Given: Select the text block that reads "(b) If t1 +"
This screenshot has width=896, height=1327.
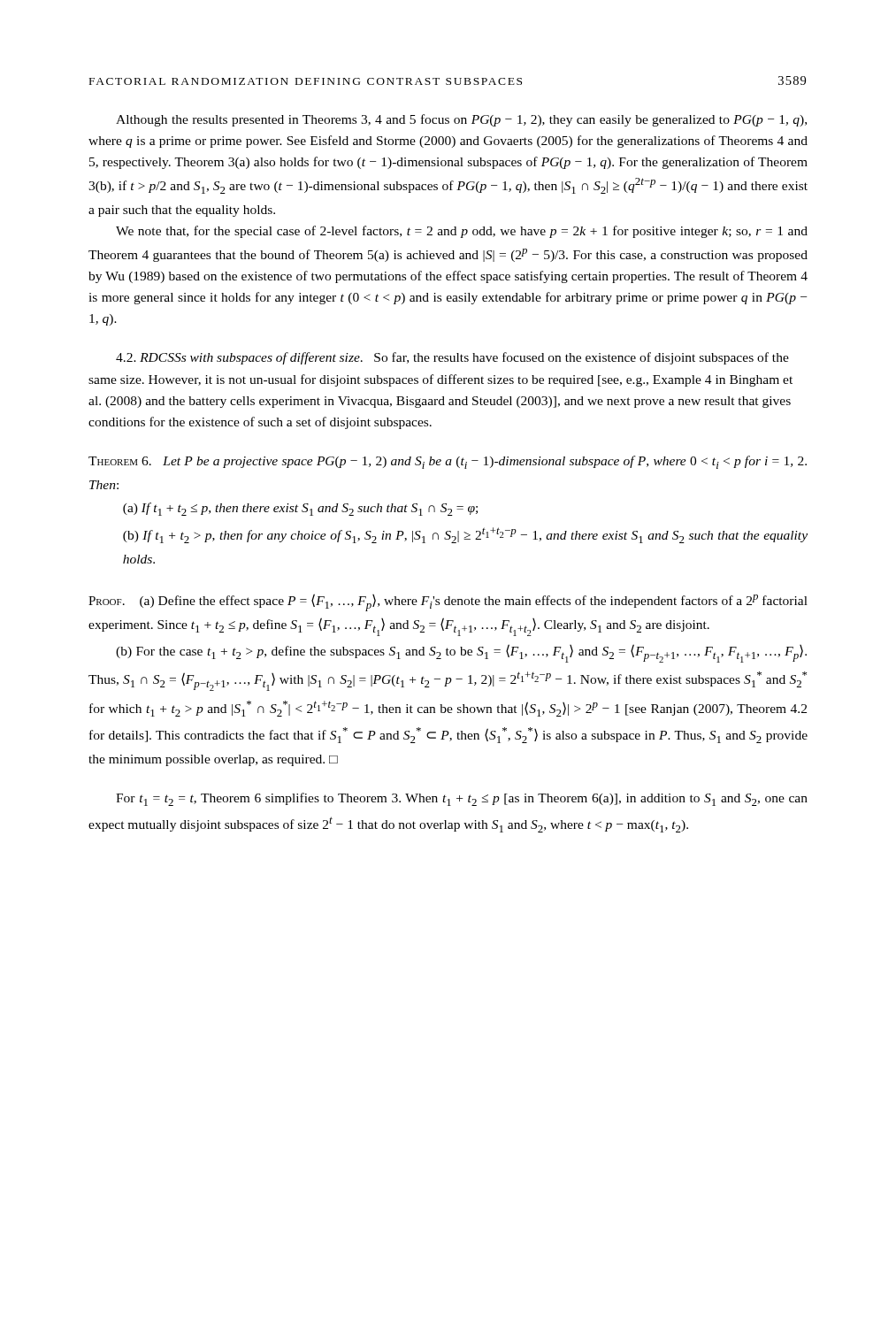Looking at the screenshot, I should click(465, 545).
